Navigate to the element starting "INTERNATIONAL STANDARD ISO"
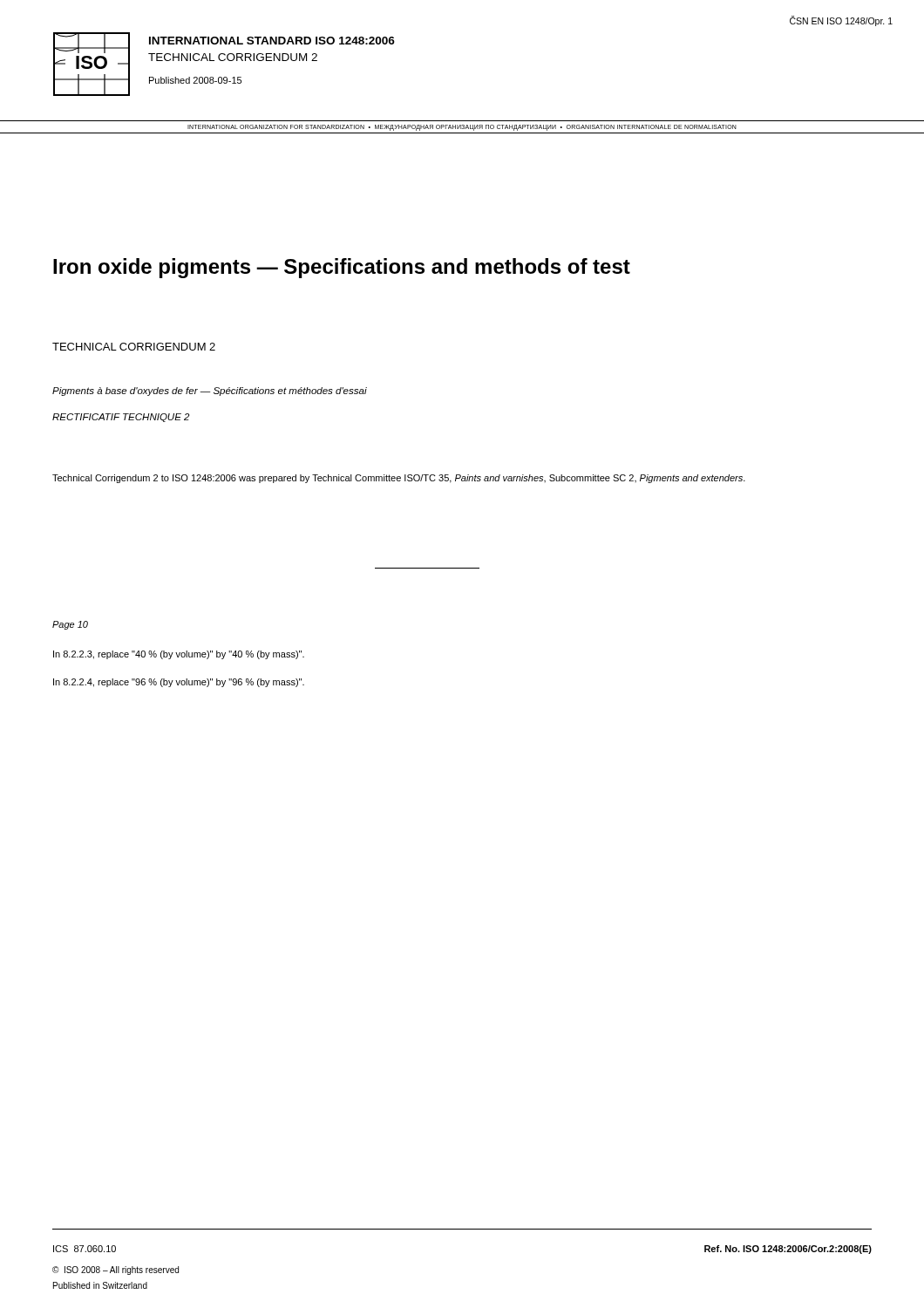Image resolution: width=924 pixels, height=1308 pixels. tap(272, 41)
